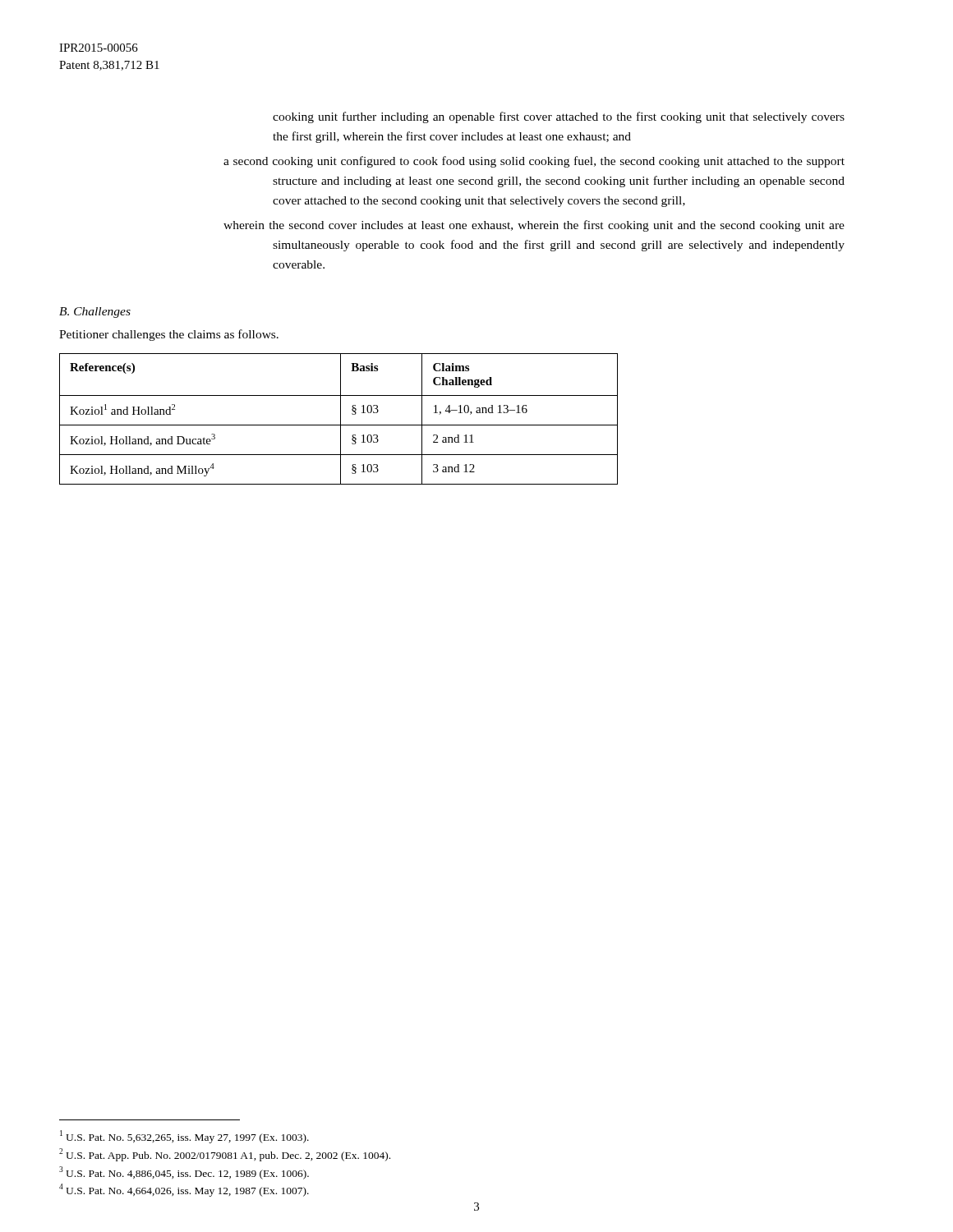Where is the passage that starts "1 U.S. Pat. No. 5,632,265,"?
Screen dimensions: 1232x953
coord(184,1136)
